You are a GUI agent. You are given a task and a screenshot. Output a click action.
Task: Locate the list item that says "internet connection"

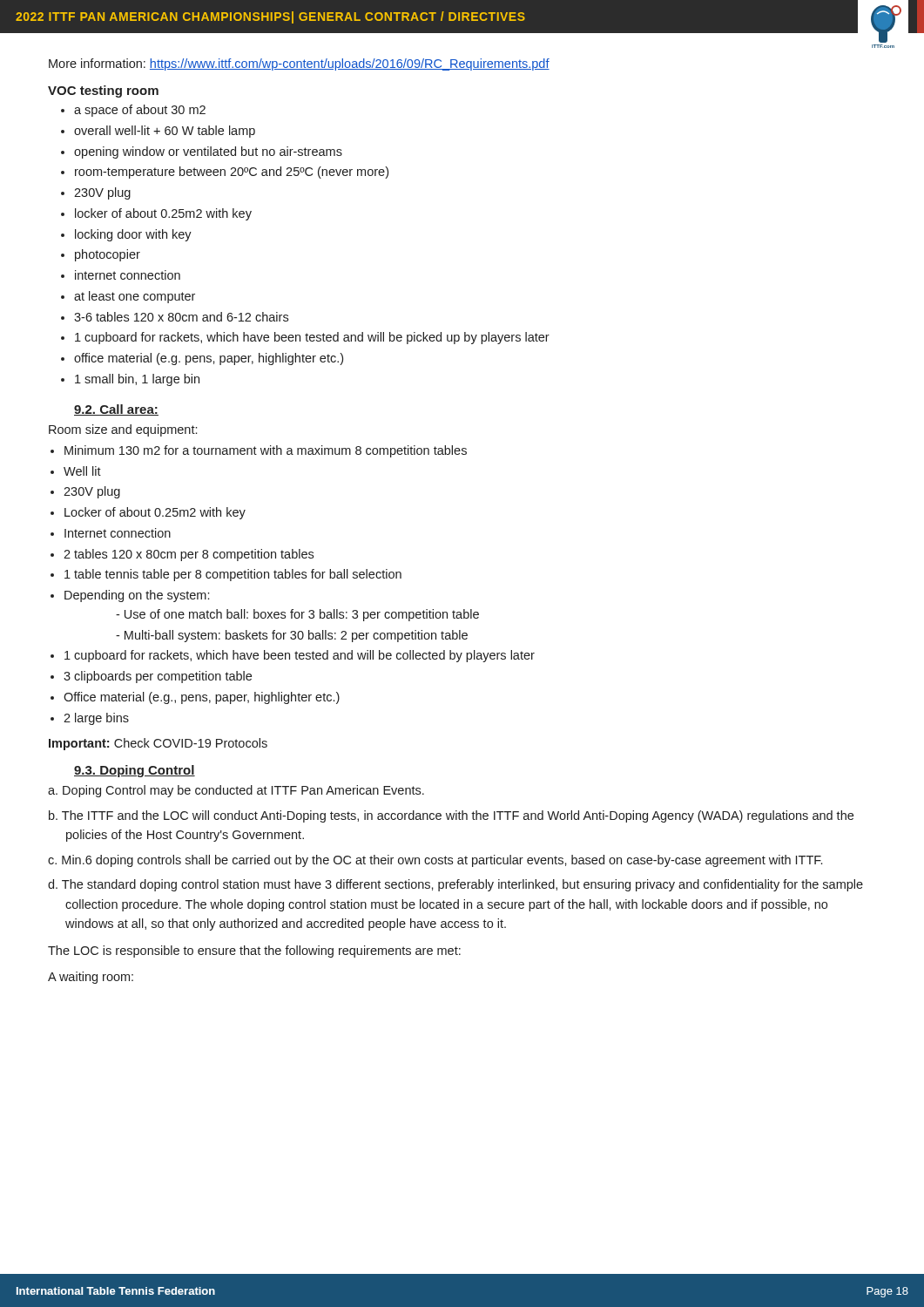click(127, 275)
